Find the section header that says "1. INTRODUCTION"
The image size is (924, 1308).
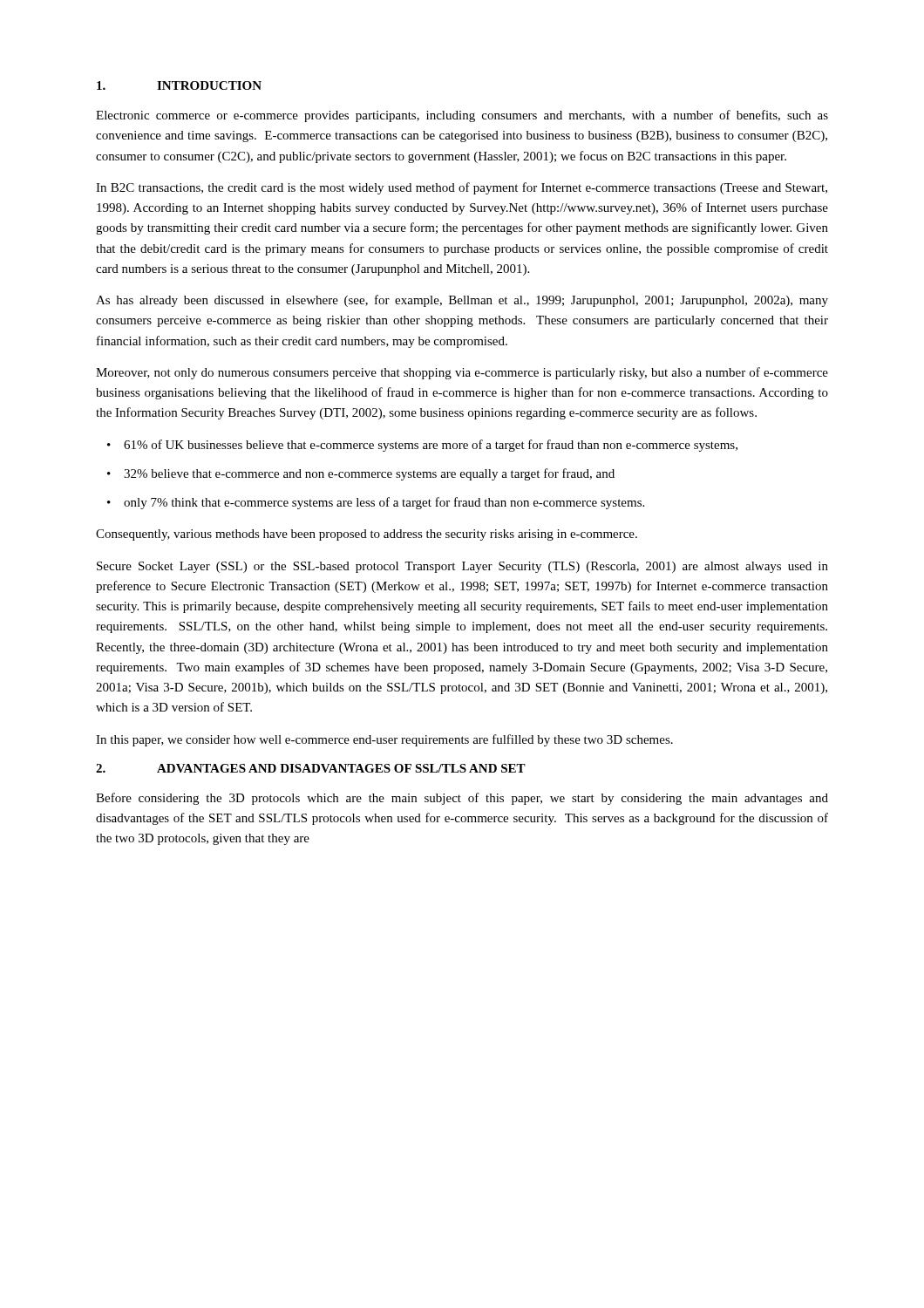tap(179, 86)
